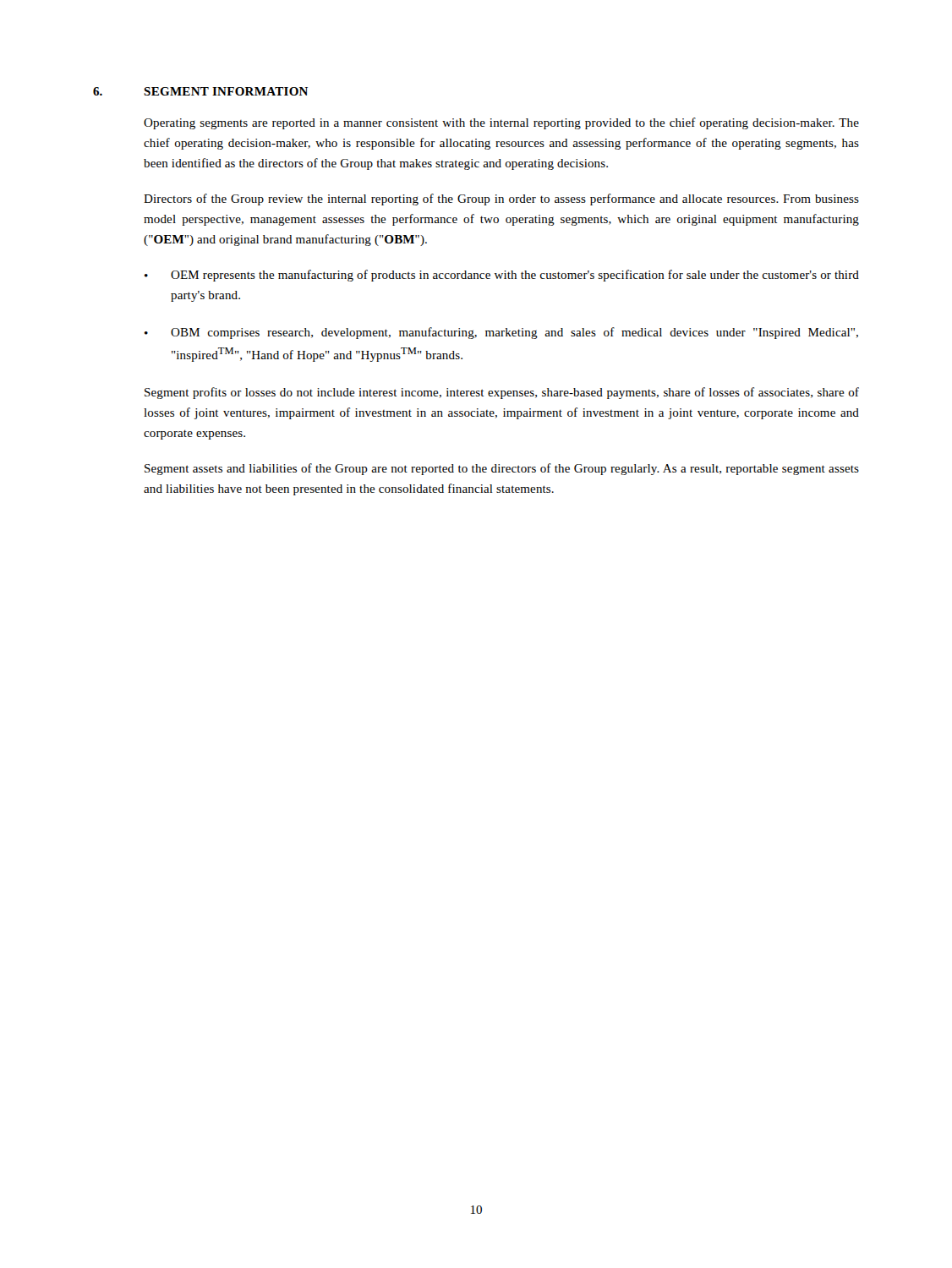The image size is (952, 1268).
Task: Select the text block starting "Operating segments are reported in a manner"
Action: (x=501, y=143)
